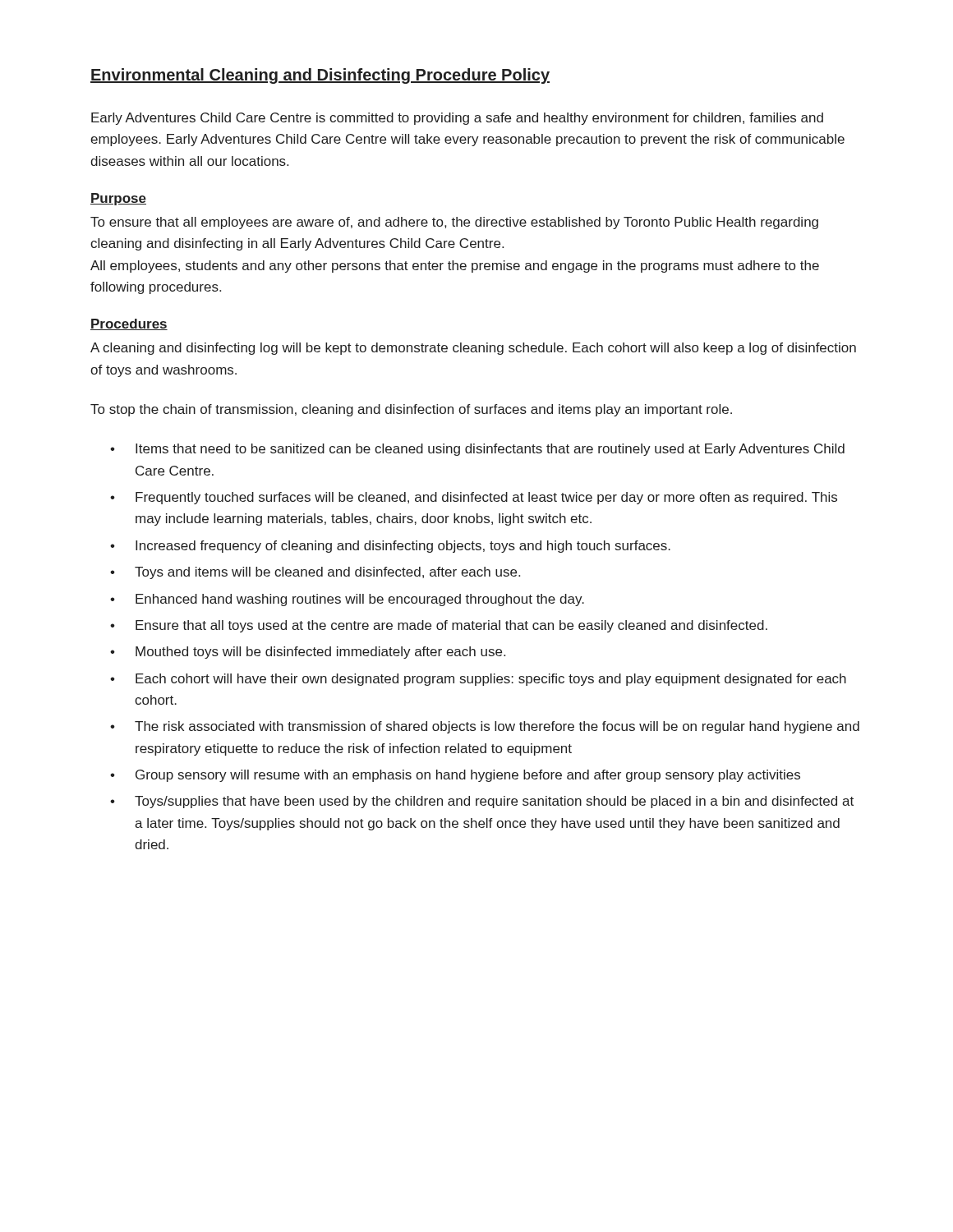Click on the list item containing "• Ensure that all"
The image size is (953, 1232).
pyautogui.click(x=486, y=626)
